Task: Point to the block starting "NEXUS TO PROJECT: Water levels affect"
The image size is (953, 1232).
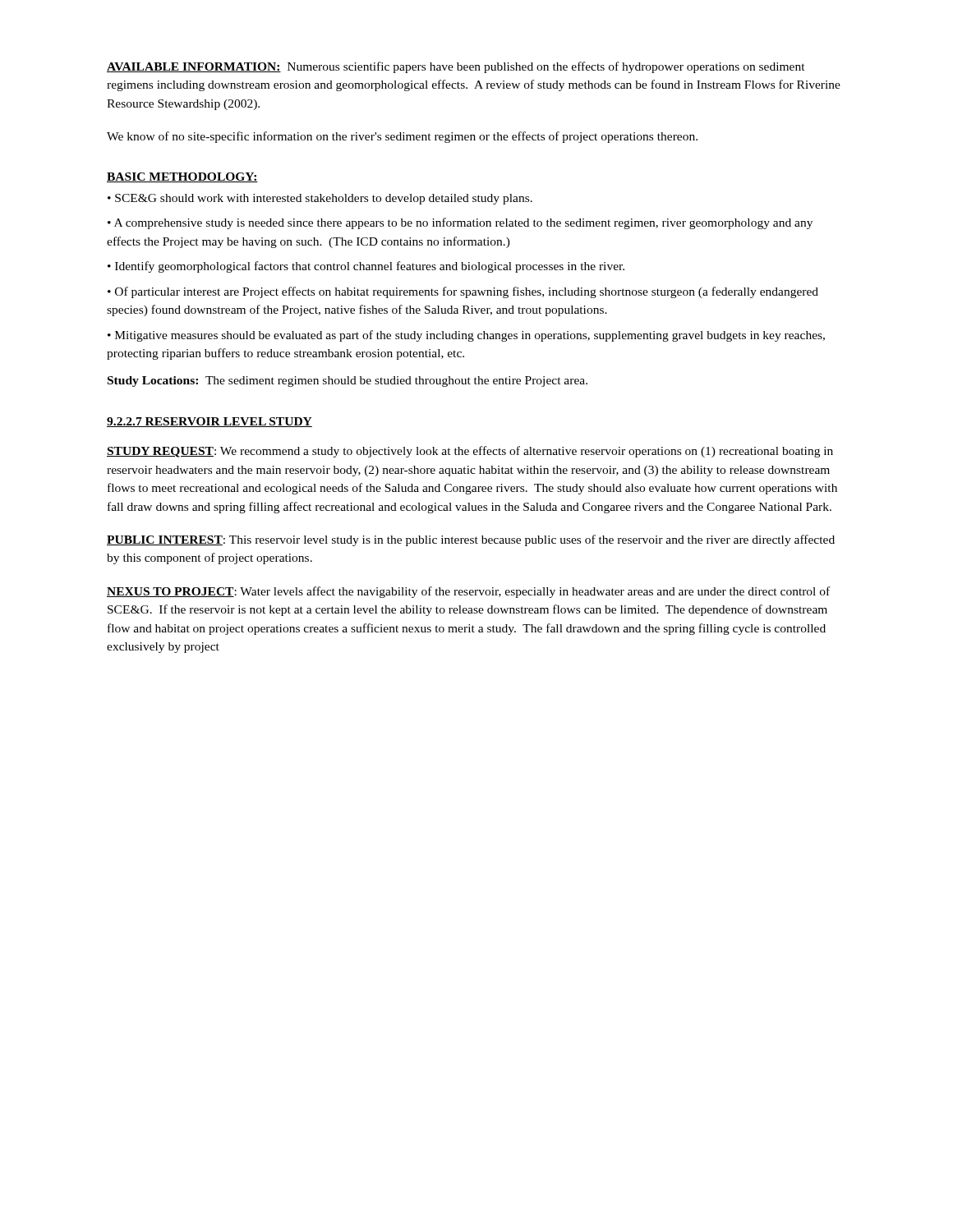Action: click(468, 619)
